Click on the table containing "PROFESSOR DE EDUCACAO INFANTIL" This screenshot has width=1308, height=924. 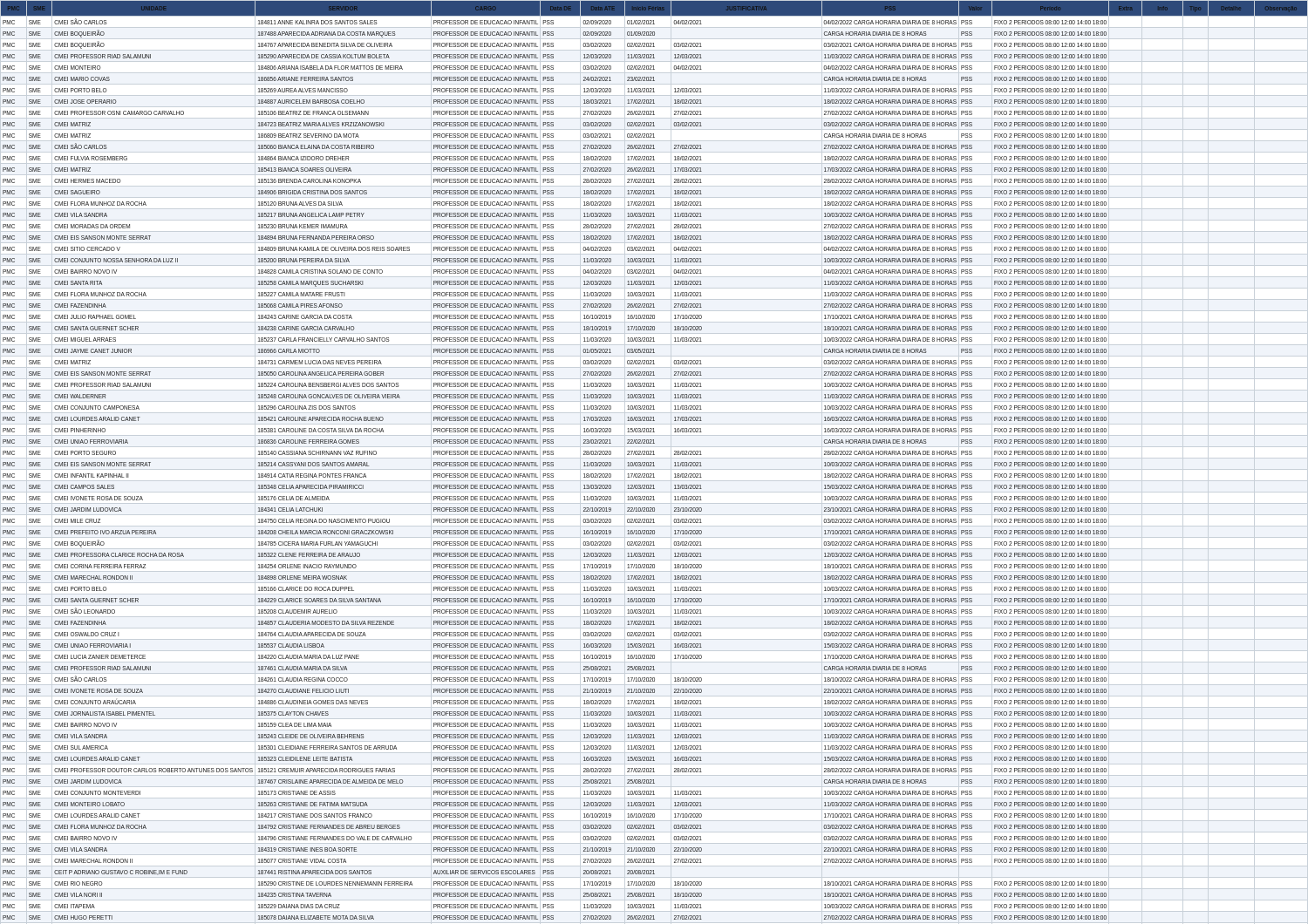coord(654,462)
